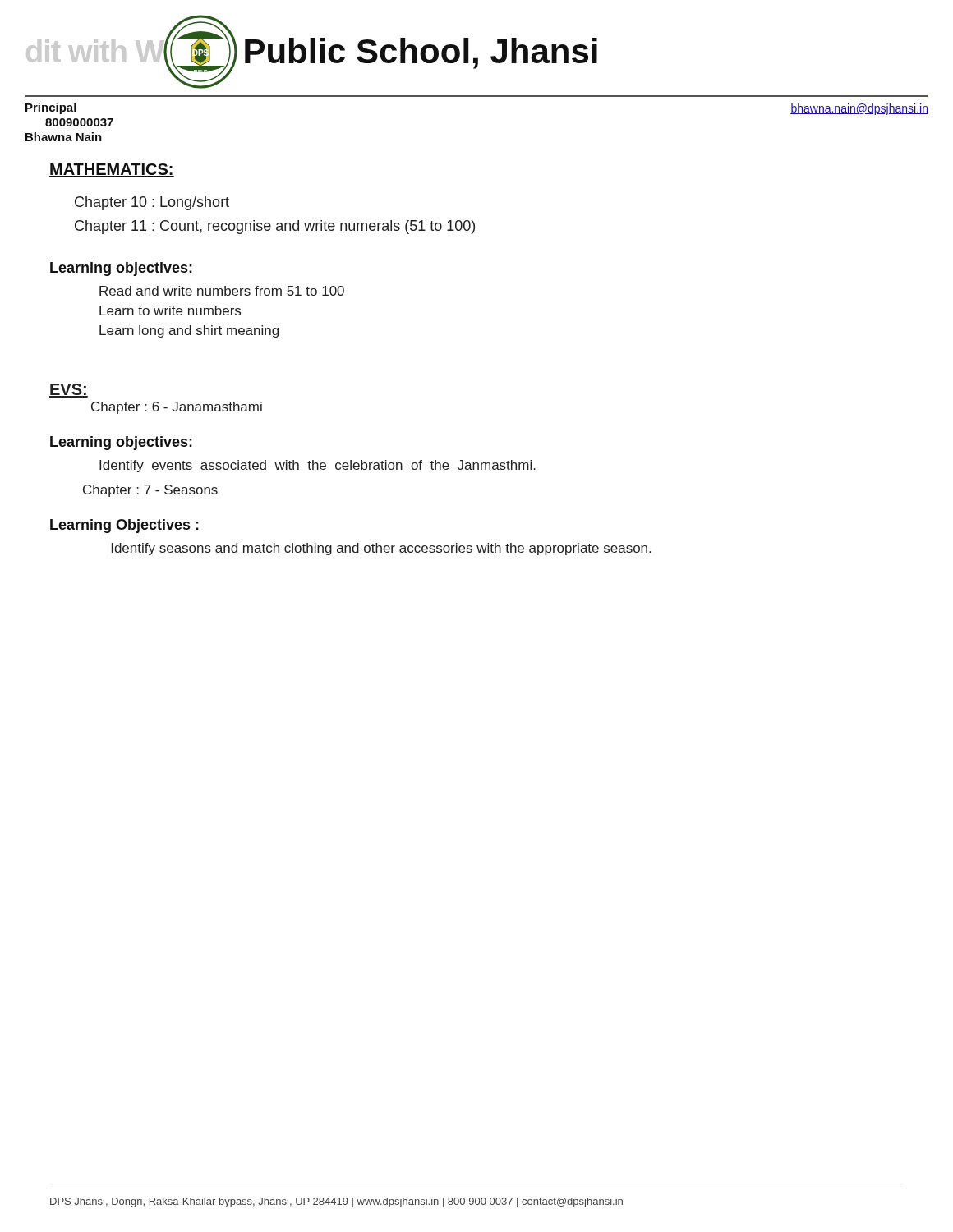Where is the passage that starts "Chapter : 6 -"?
The height and width of the screenshot is (1232, 953).
coord(177,407)
